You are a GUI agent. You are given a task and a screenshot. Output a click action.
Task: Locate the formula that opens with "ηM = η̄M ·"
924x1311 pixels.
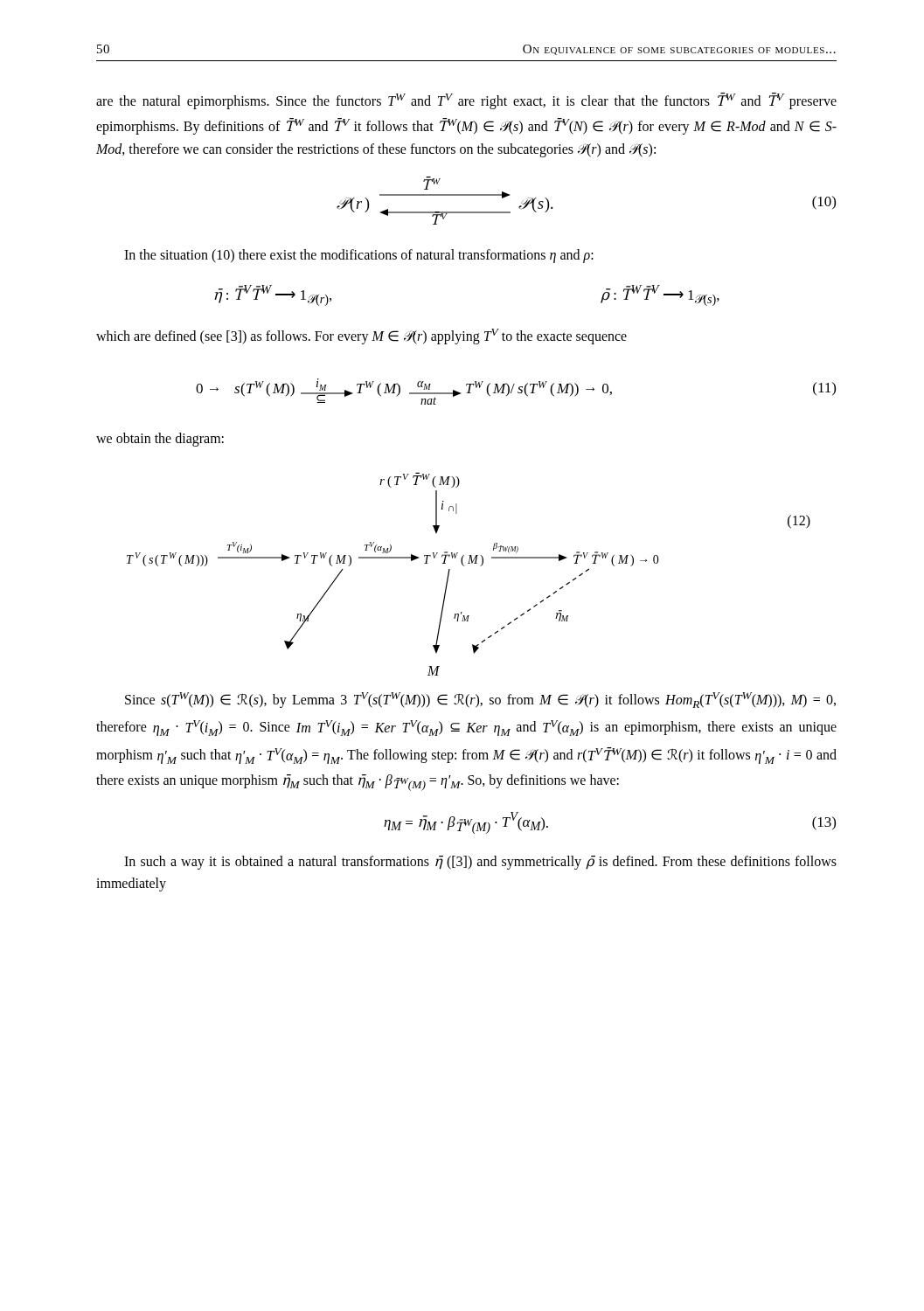[466, 822]
